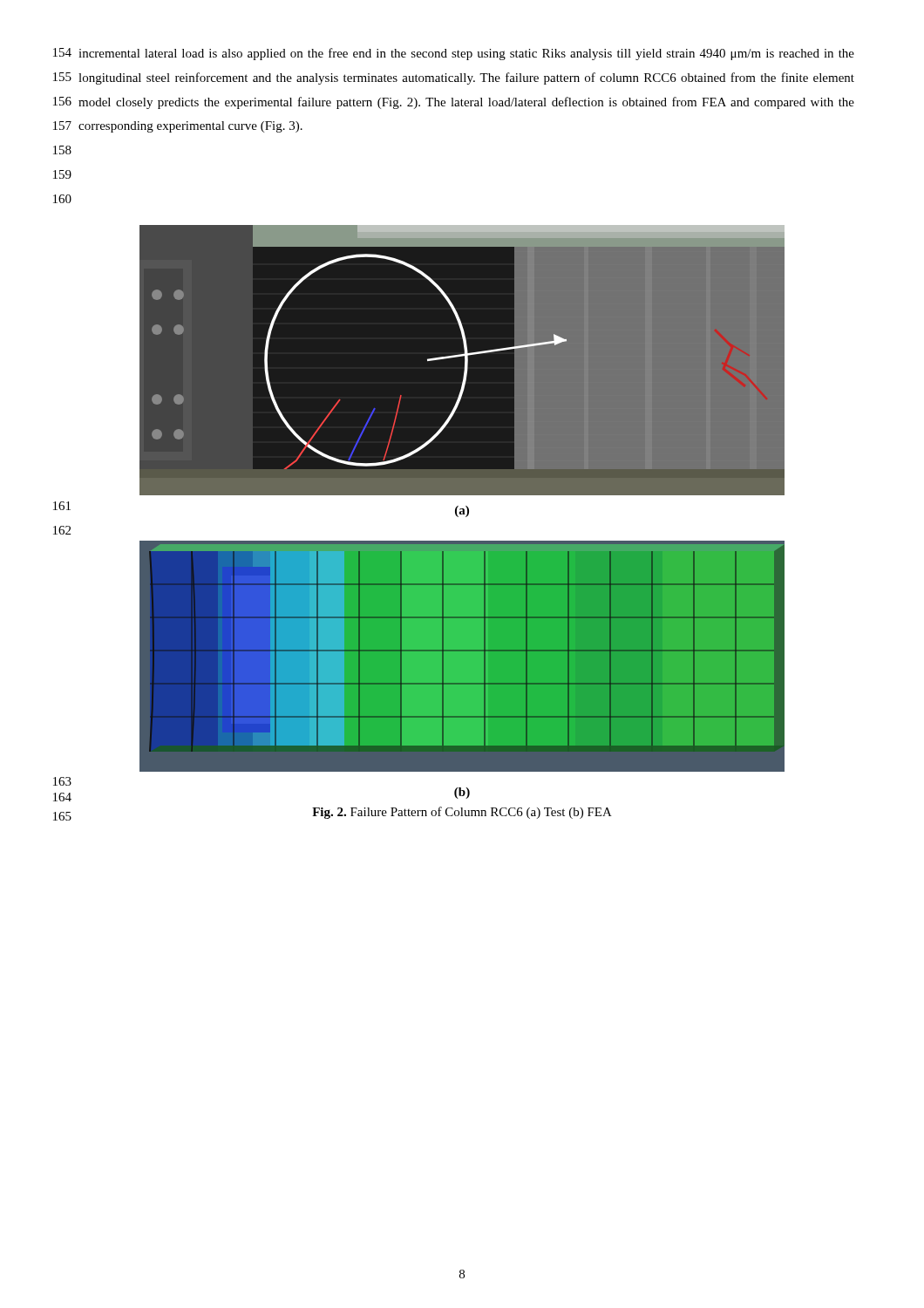Navigate to the block starting "incremental lateral load is also applied on the"
The width and height of the screenshot is (924, 1308).
(466, 89)
